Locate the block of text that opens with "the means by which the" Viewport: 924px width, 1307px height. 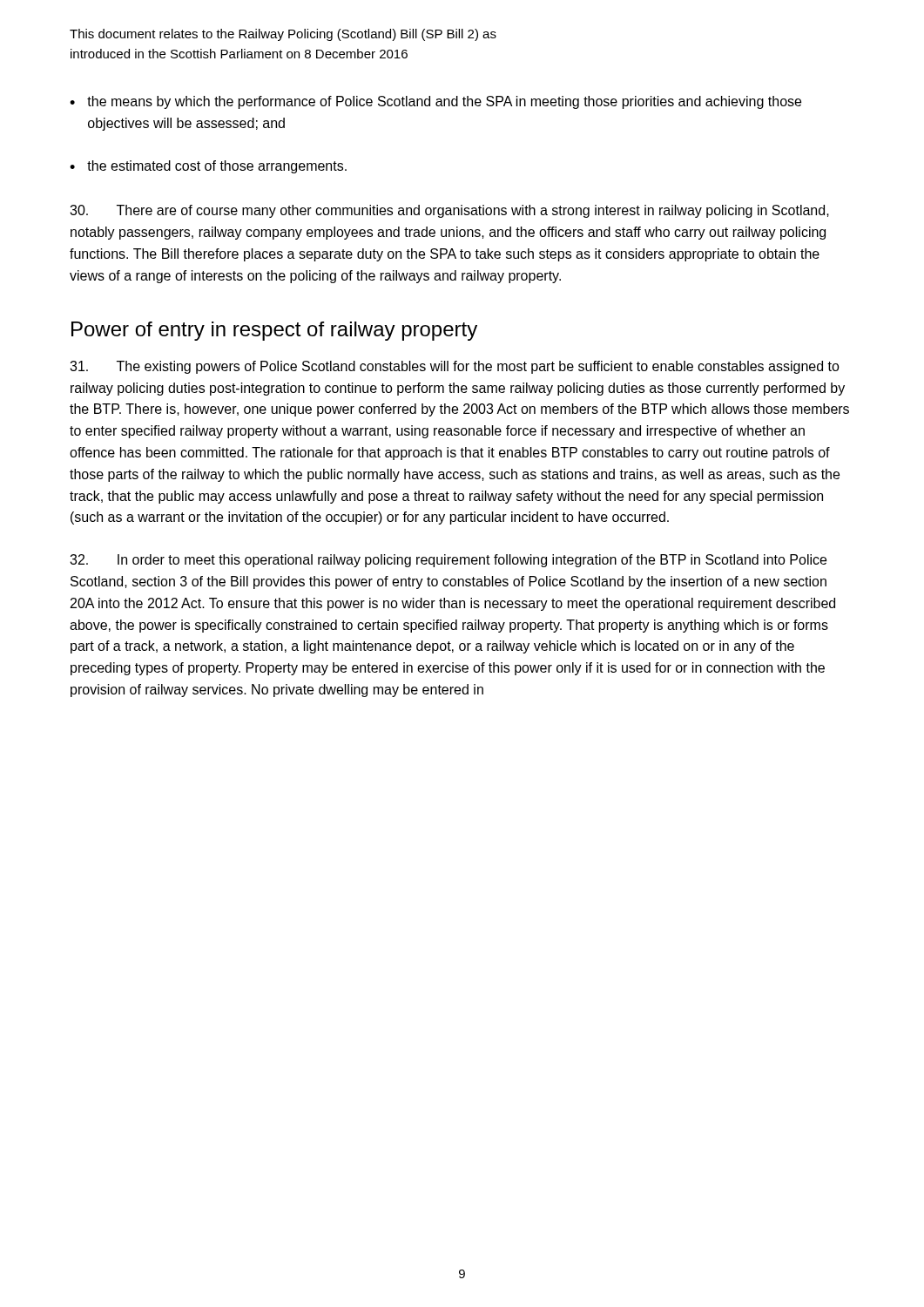click(x=462, y=113)
